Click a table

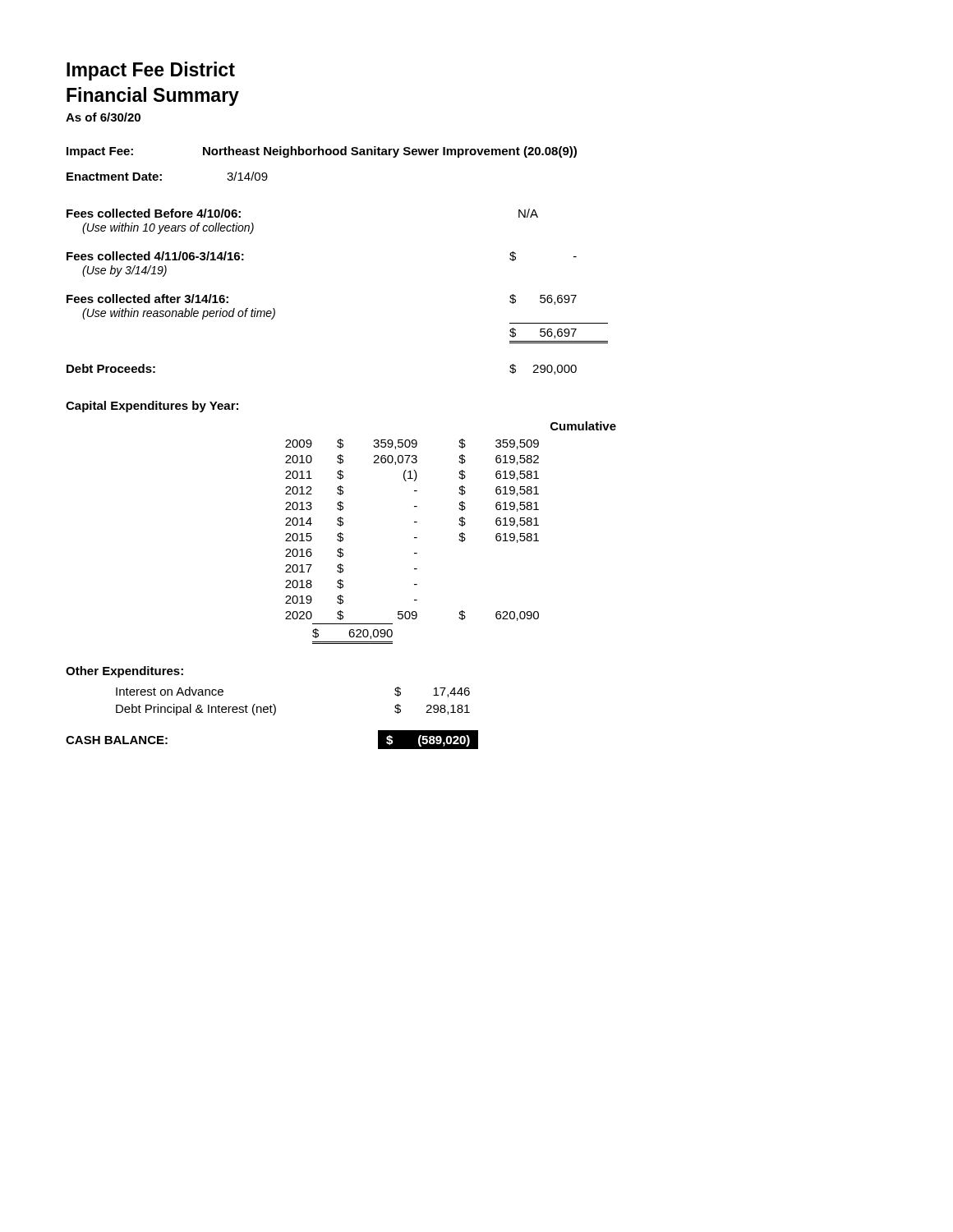pos(476,531)
